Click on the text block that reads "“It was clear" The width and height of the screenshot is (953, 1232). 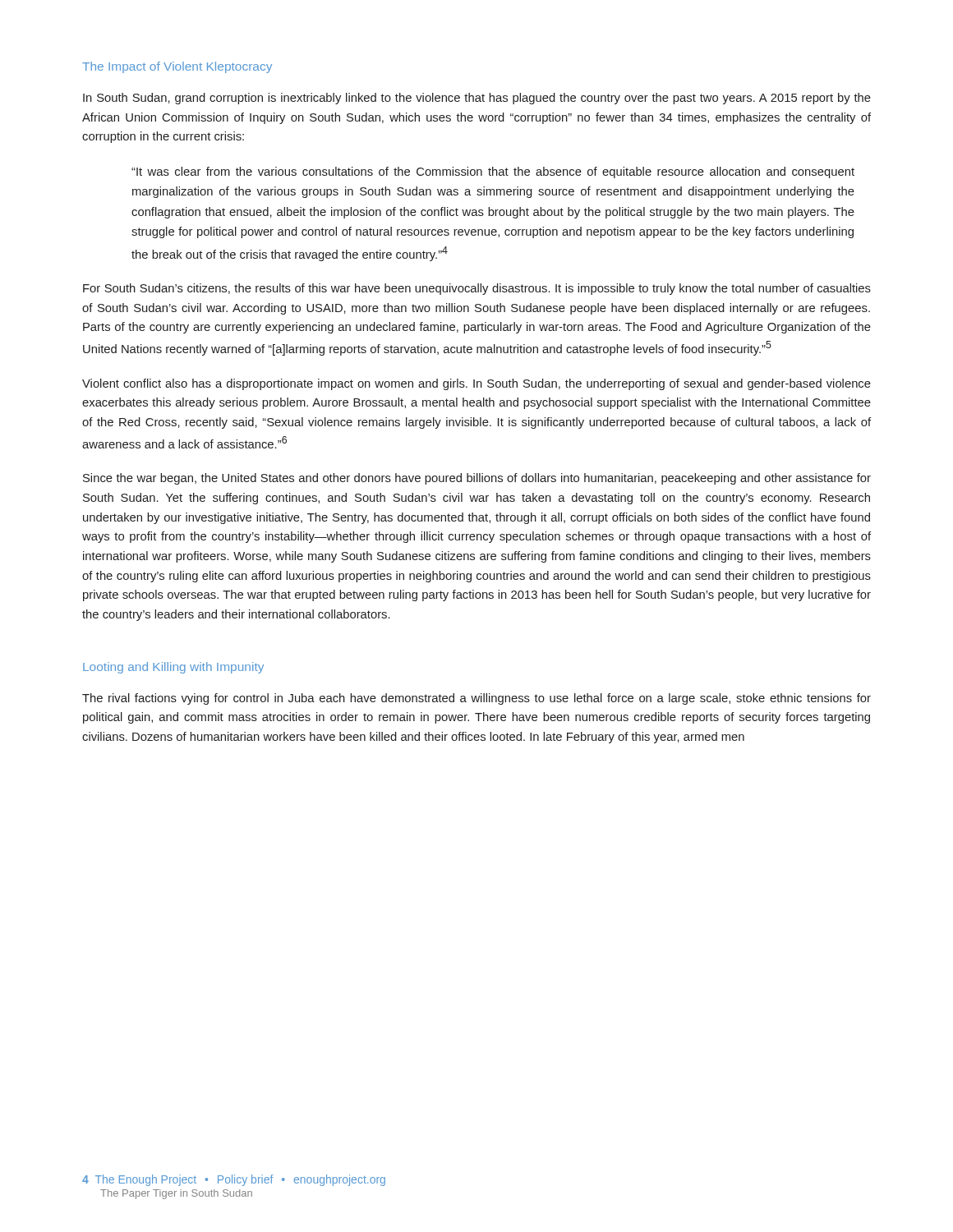click(493, 213)
